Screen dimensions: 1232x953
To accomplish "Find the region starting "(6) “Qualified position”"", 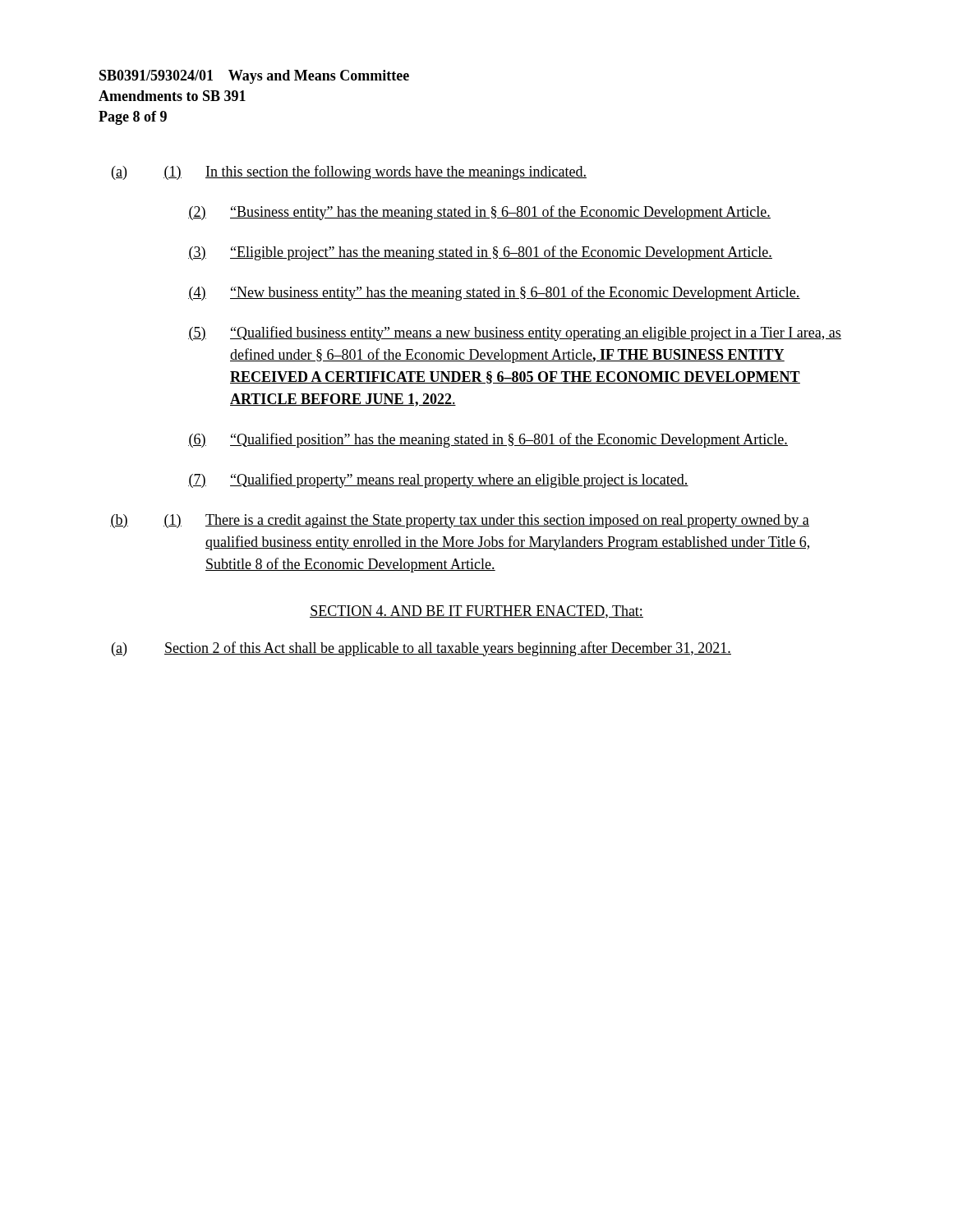I will (509, 439).
